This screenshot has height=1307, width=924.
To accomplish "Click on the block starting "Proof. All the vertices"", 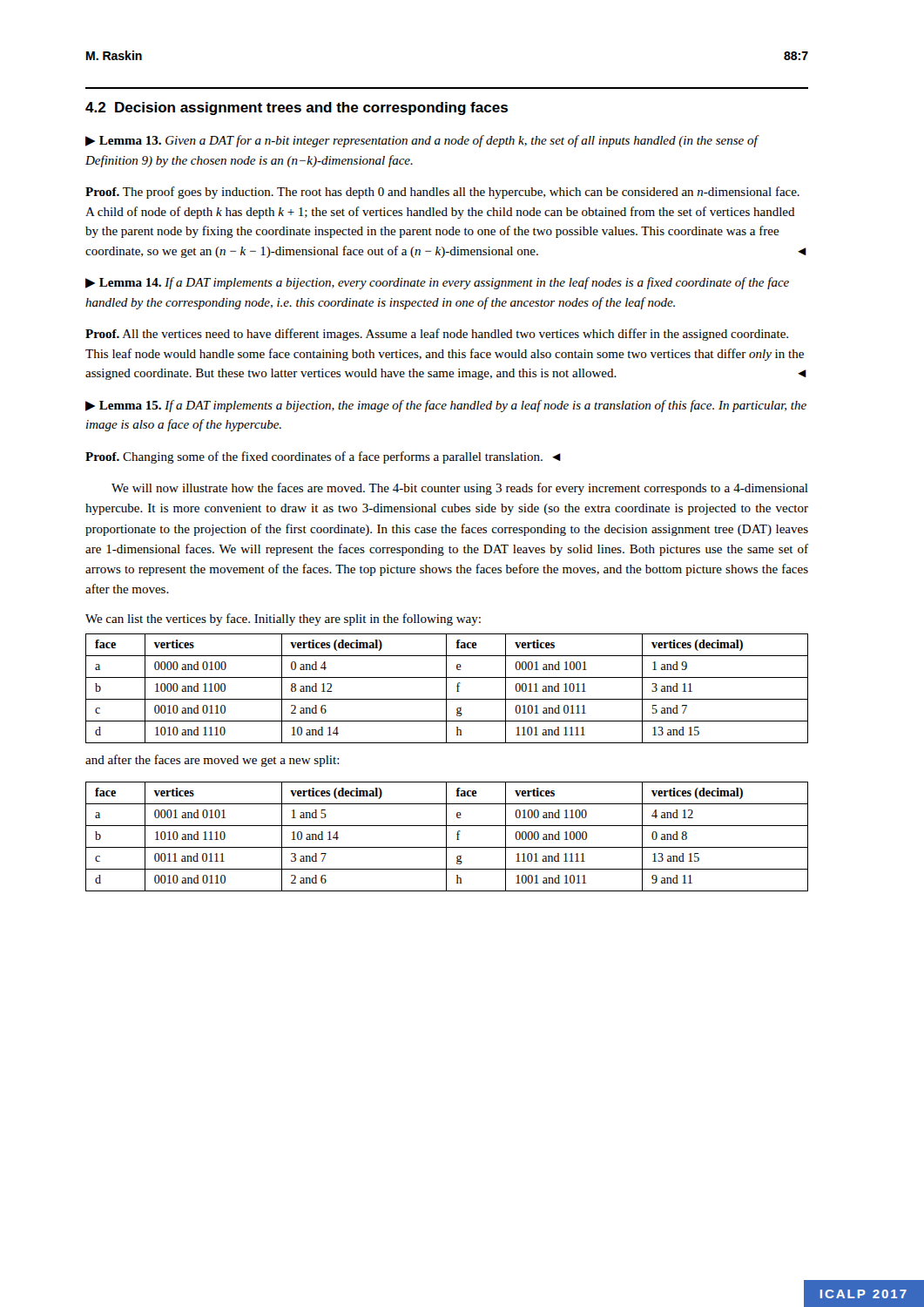I will point(447,355).
